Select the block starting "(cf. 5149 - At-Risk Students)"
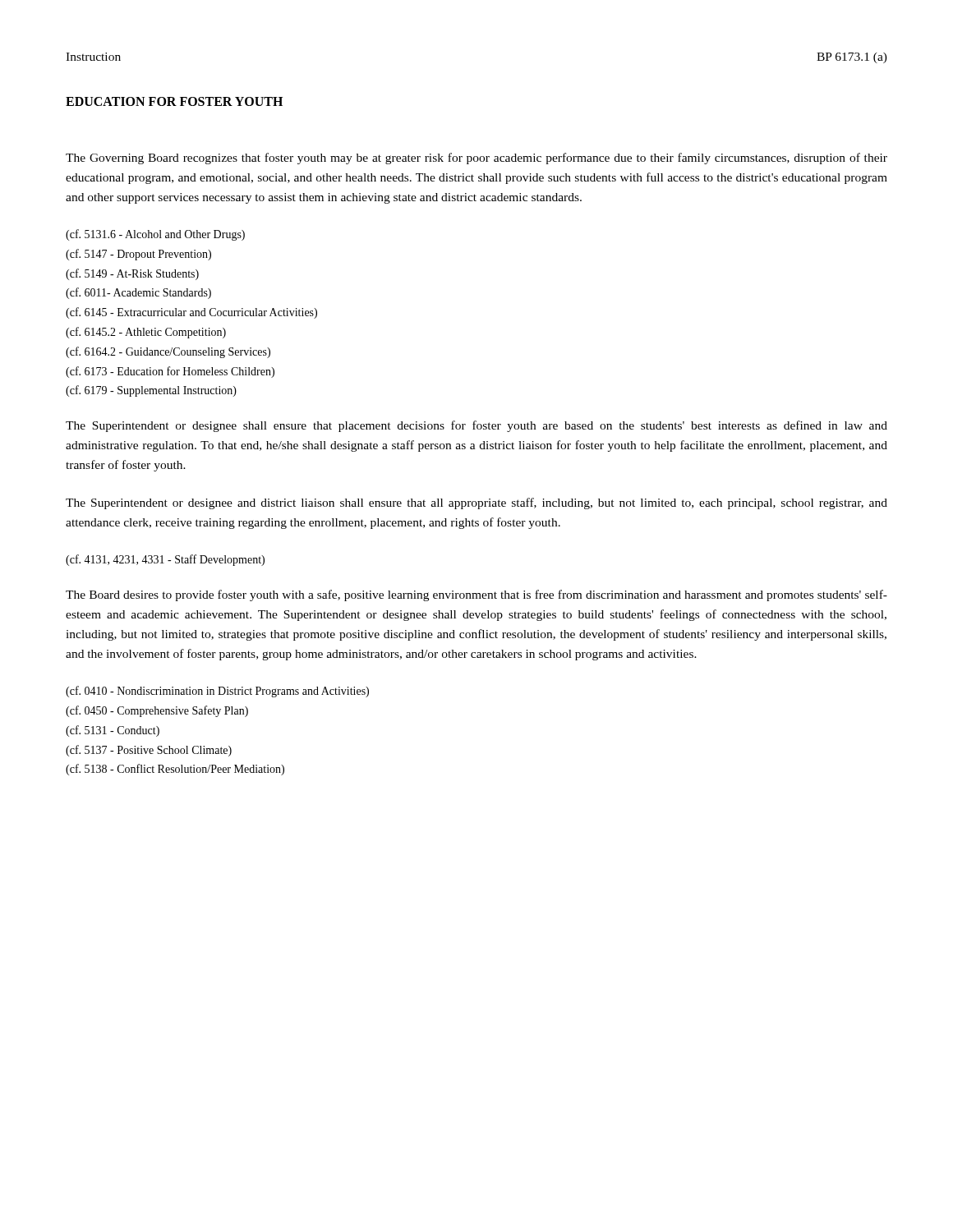The height and width of the screenshot is (1232, 953). pos(132,274)
